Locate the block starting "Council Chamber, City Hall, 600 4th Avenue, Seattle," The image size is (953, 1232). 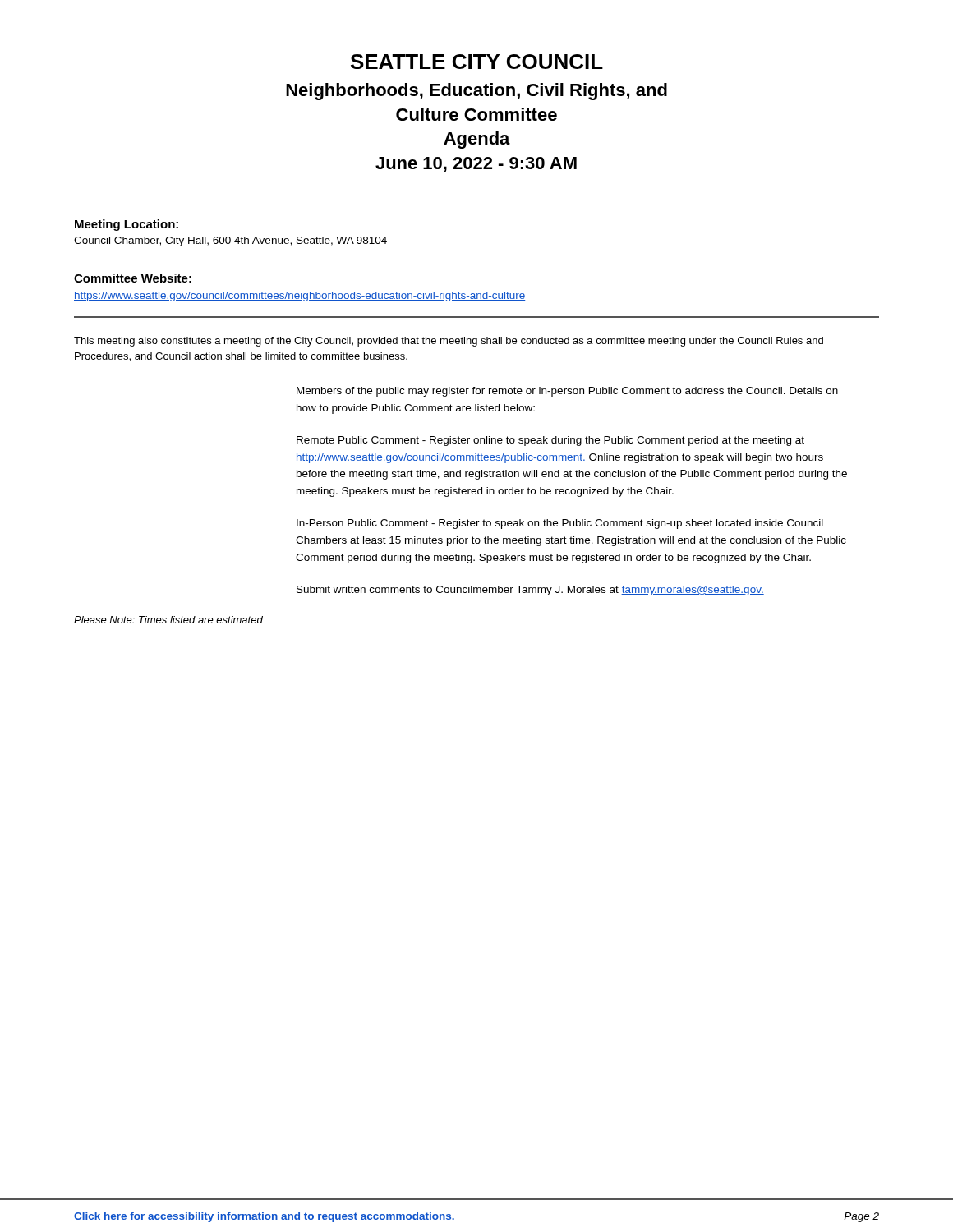point(231,240)
